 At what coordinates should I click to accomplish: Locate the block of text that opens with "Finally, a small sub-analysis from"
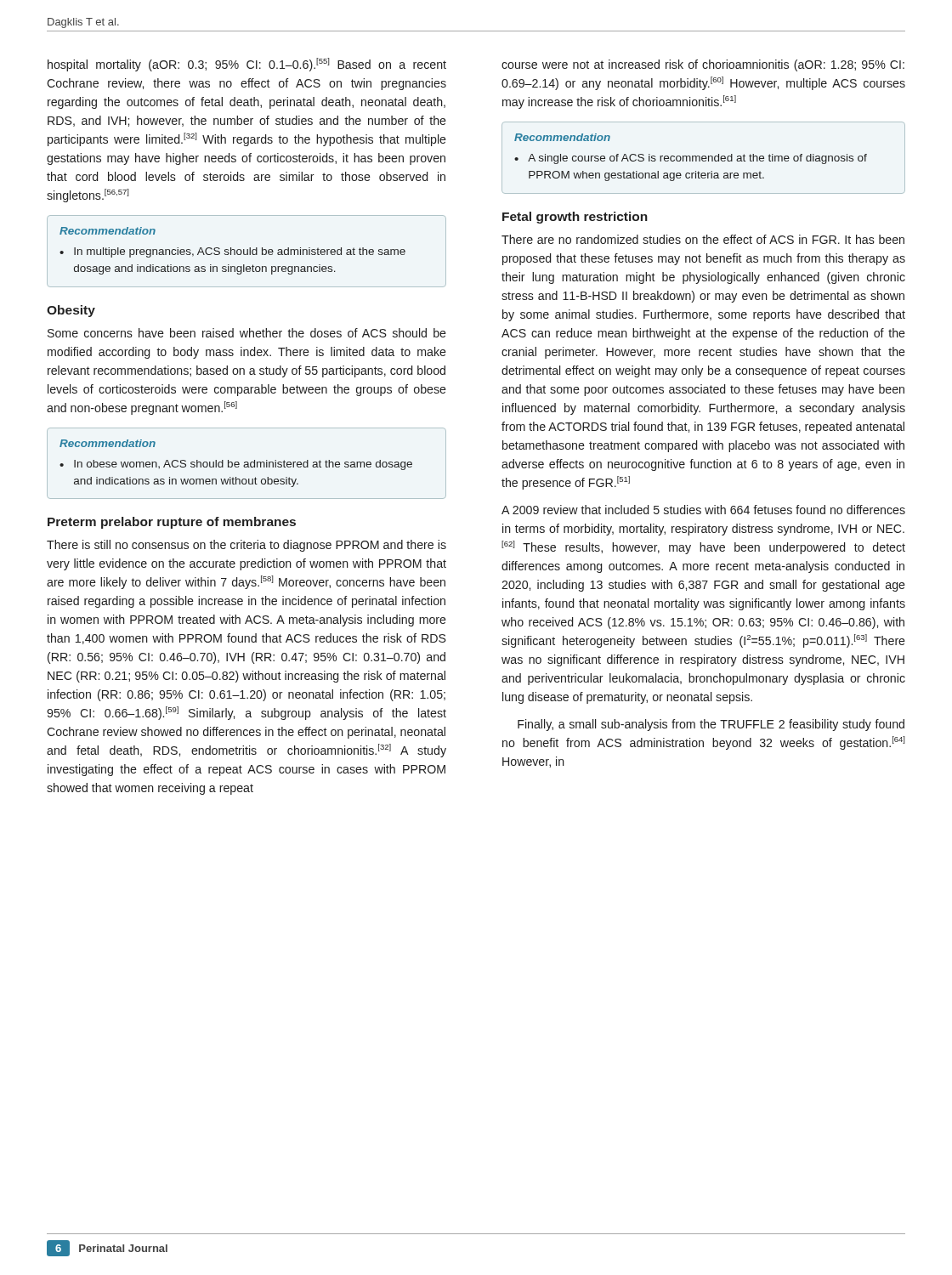click(x=703, y=742)
